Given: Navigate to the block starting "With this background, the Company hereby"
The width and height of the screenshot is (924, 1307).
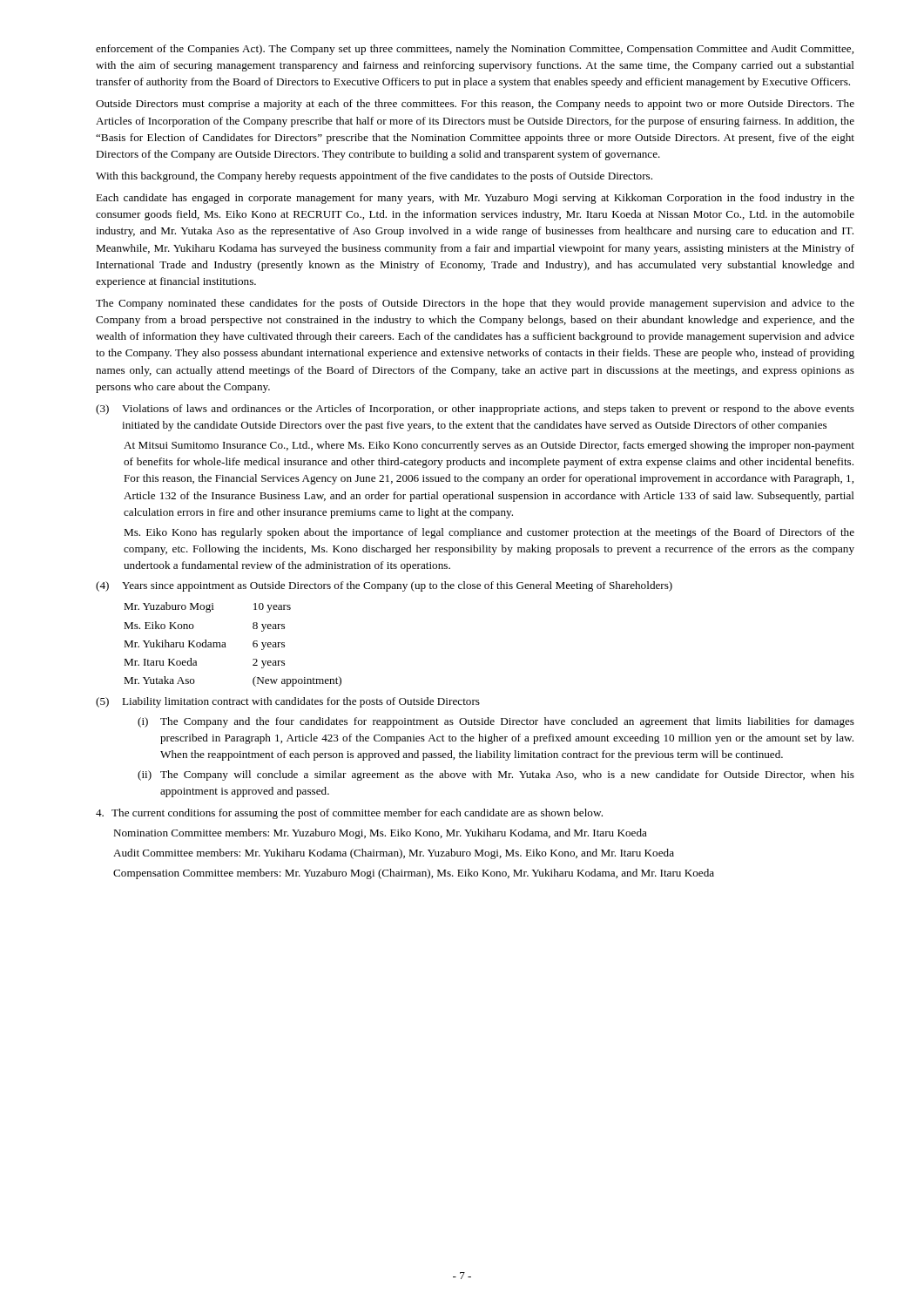Looking at the screenshot, I should tap(374, 176).
